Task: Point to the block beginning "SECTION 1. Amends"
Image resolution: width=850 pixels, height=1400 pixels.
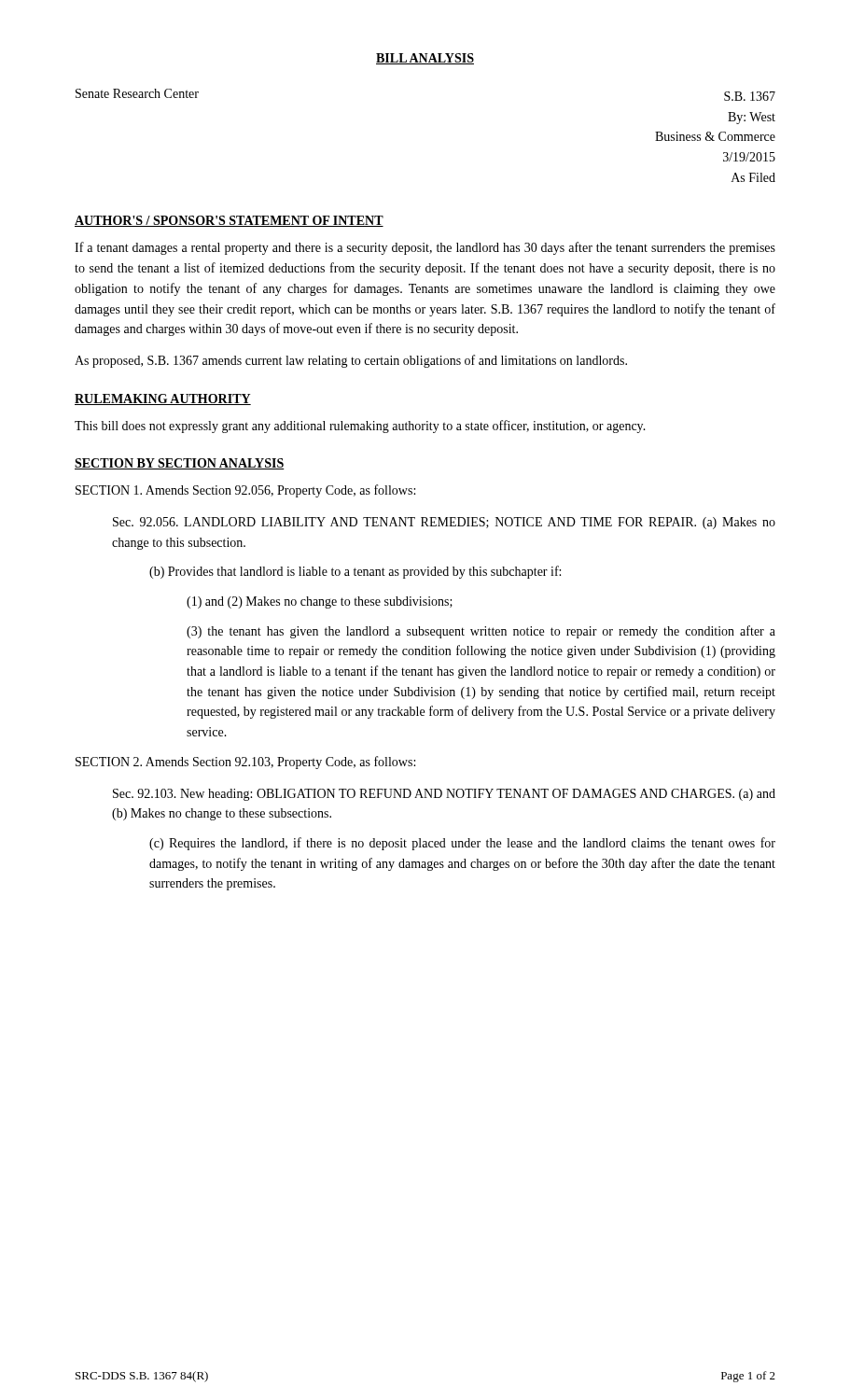Action: [246, 491]
